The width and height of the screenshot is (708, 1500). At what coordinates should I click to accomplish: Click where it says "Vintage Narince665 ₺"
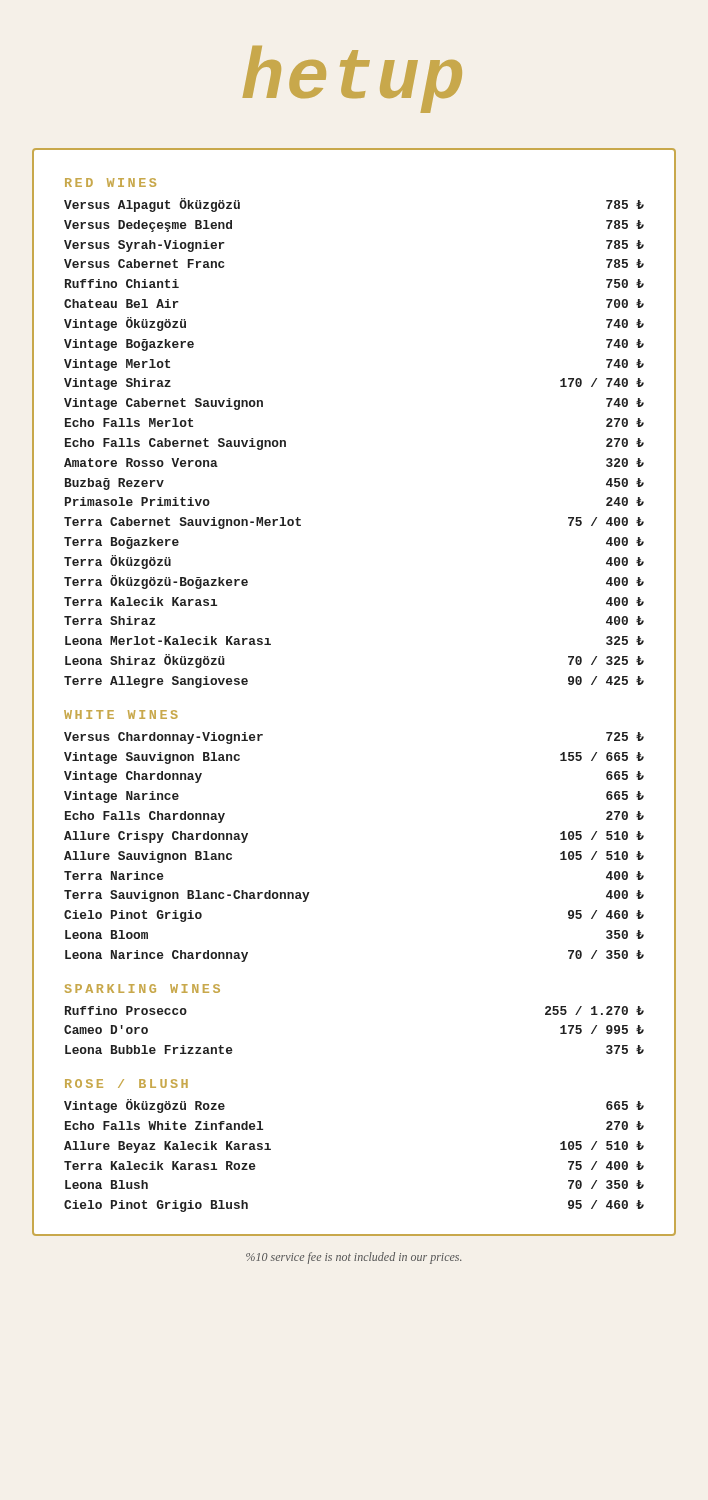pos(110,796)
